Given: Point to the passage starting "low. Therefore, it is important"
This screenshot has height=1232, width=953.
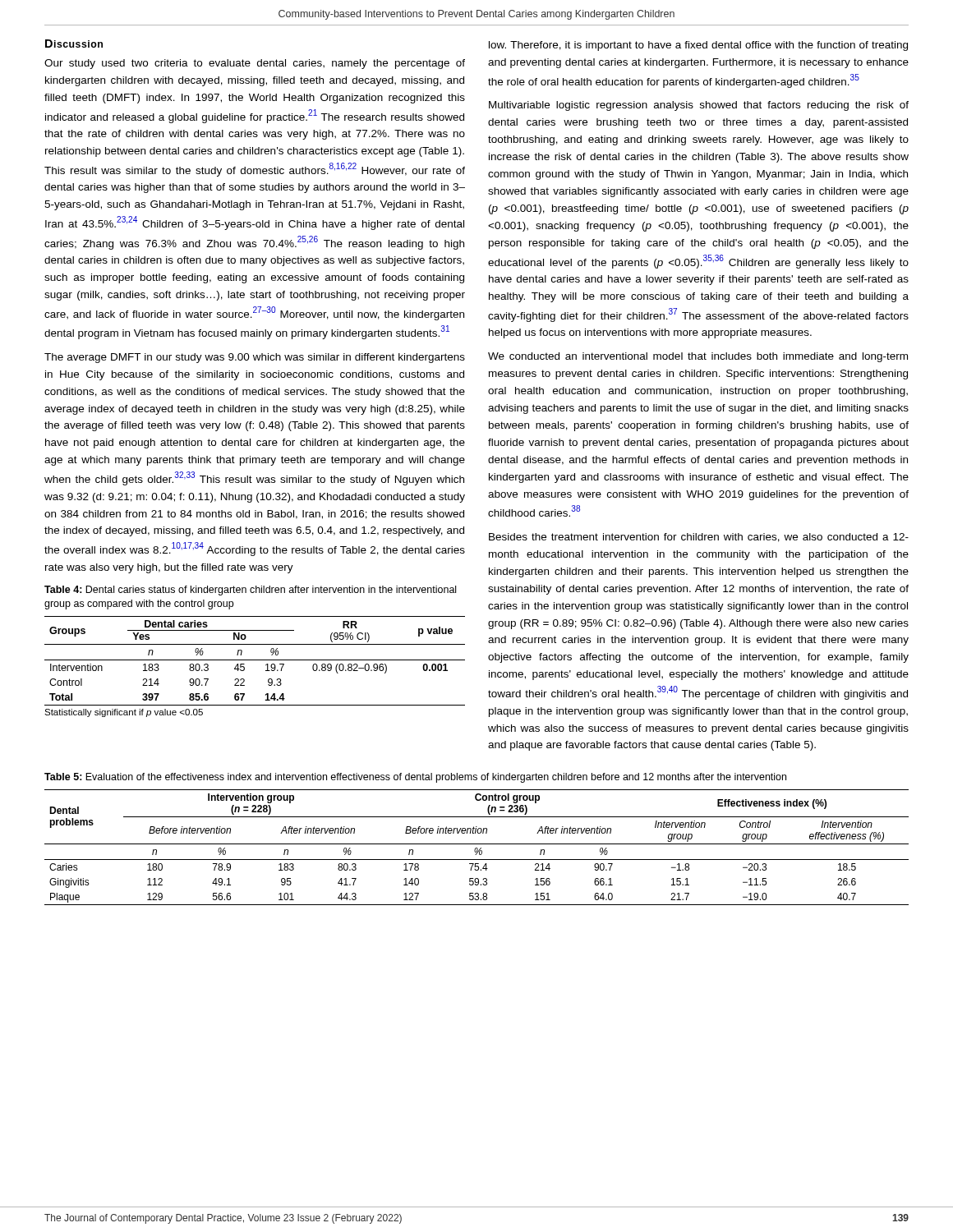Looking at the screenshot, I should click(x=698, y=396).
